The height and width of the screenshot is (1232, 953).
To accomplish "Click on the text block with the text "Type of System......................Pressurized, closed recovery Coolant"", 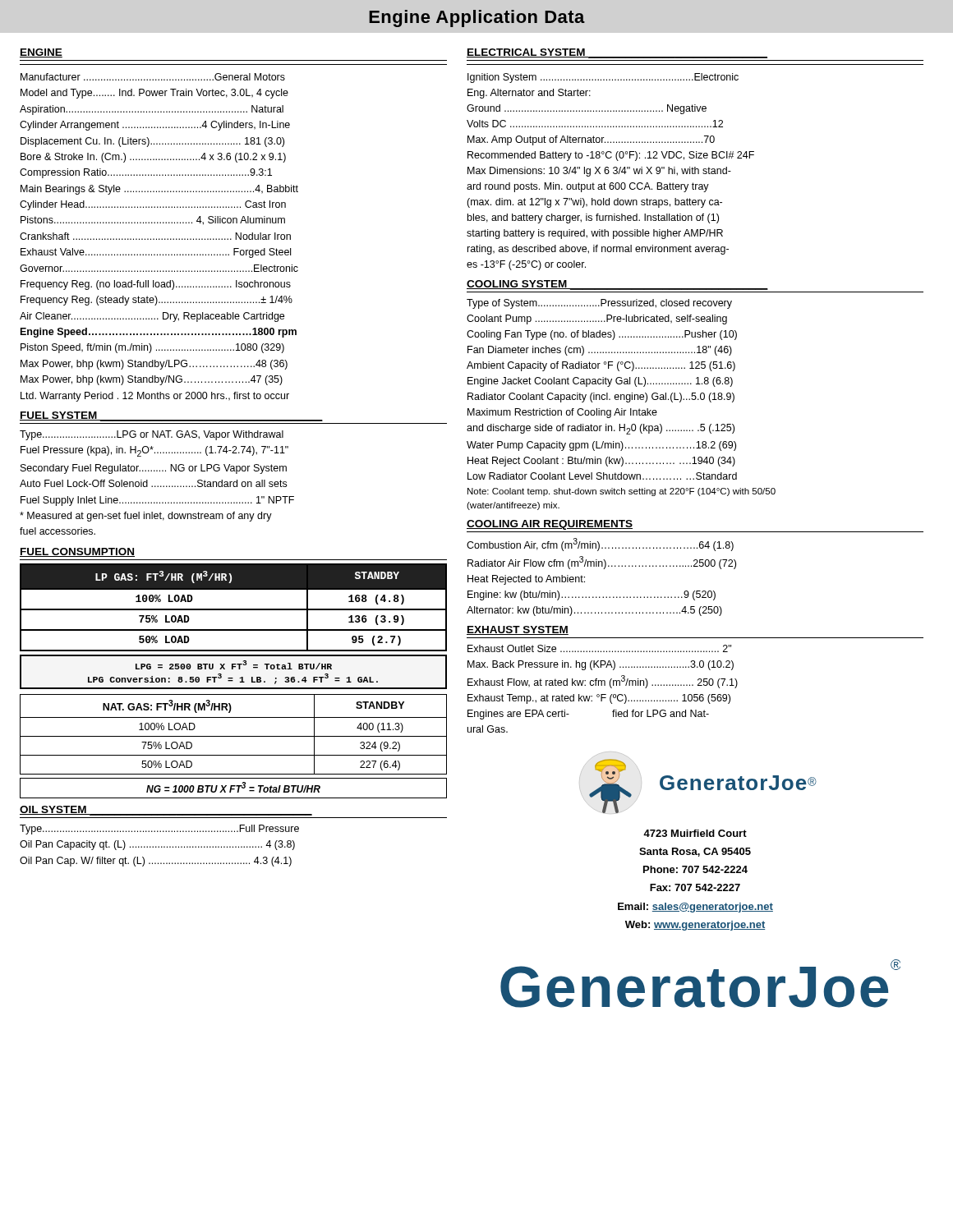I will coord(695,404).
